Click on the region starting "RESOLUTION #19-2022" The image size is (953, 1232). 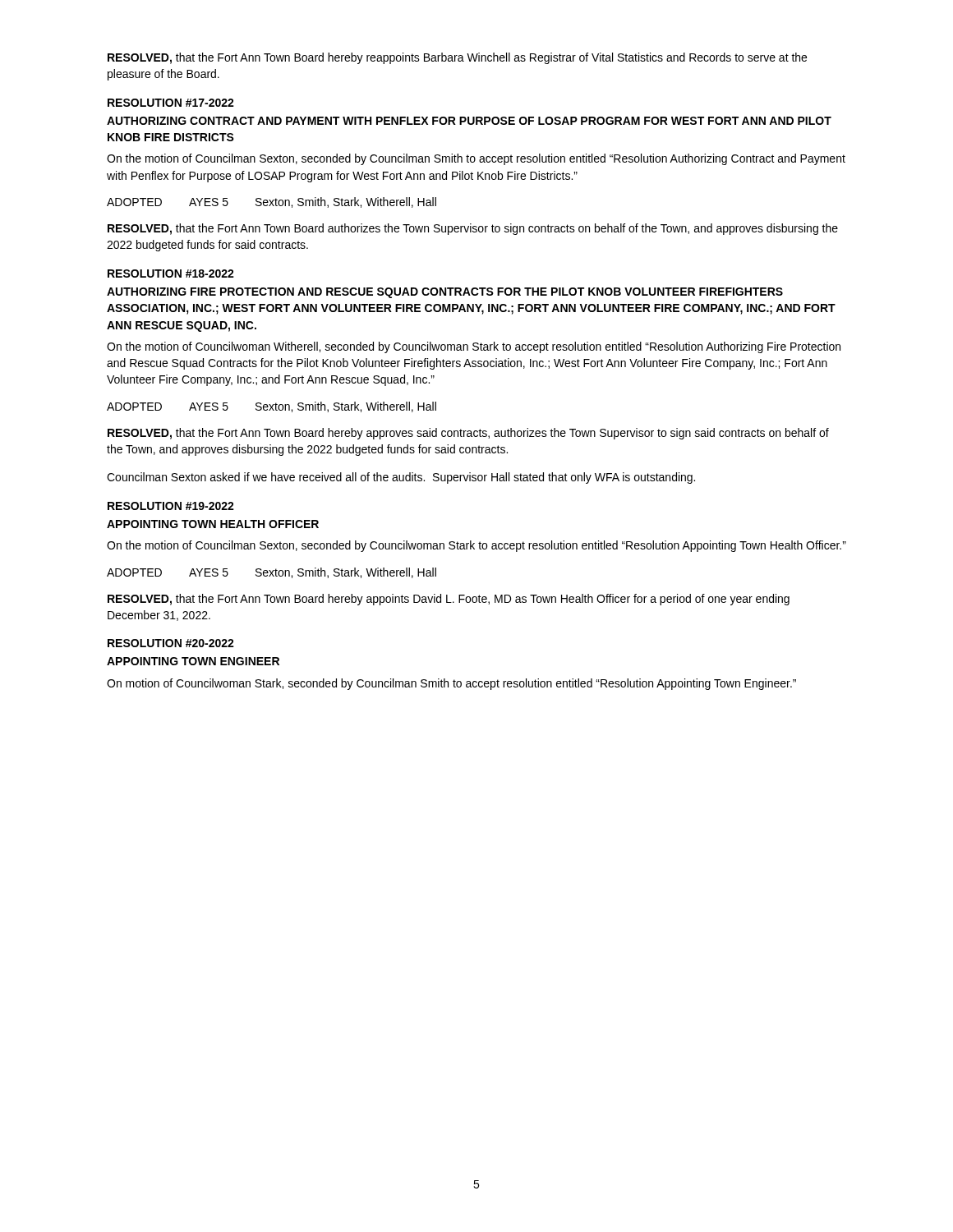point(171,506)
